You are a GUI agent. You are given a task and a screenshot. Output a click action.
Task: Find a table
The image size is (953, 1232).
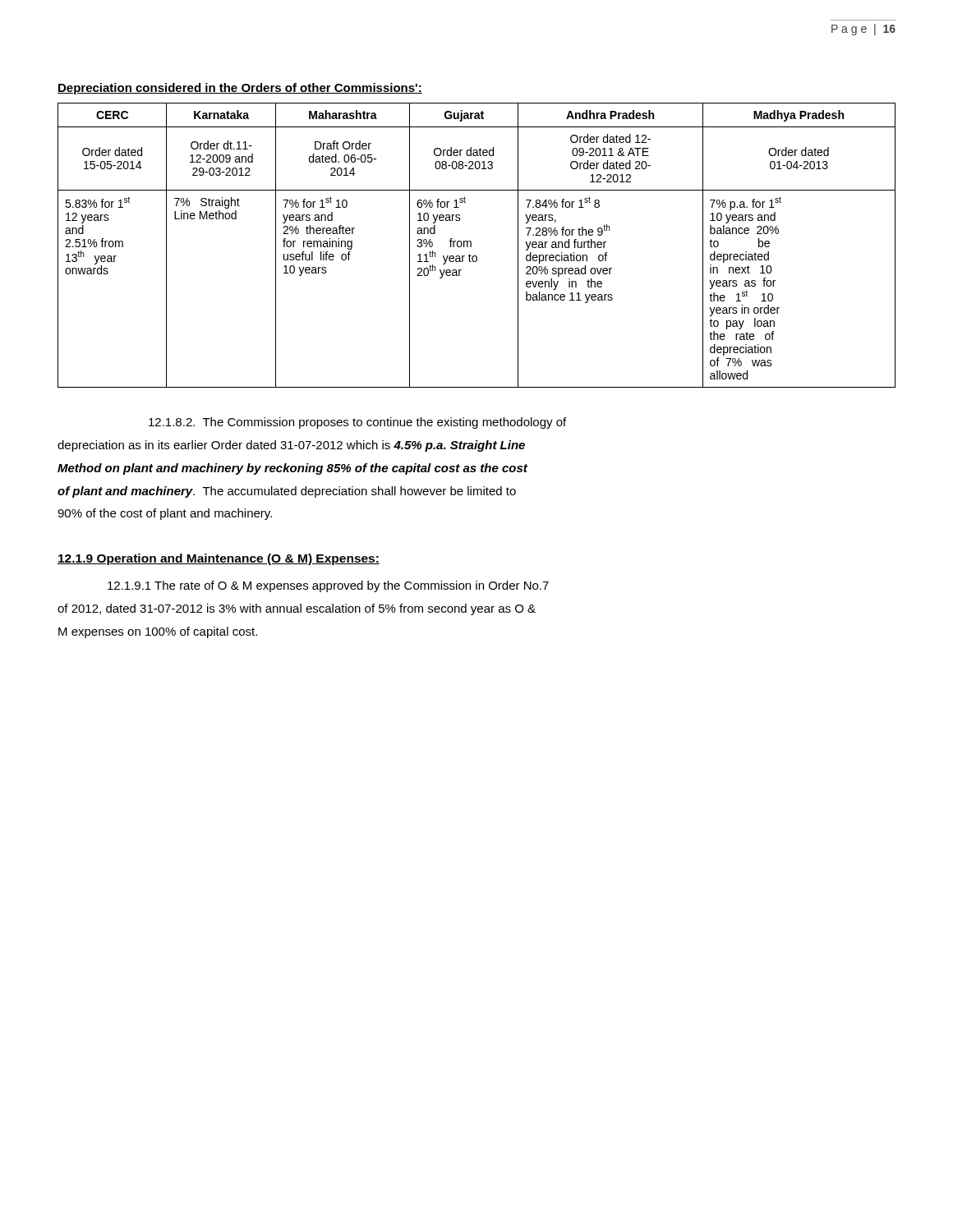pos(476,245)
